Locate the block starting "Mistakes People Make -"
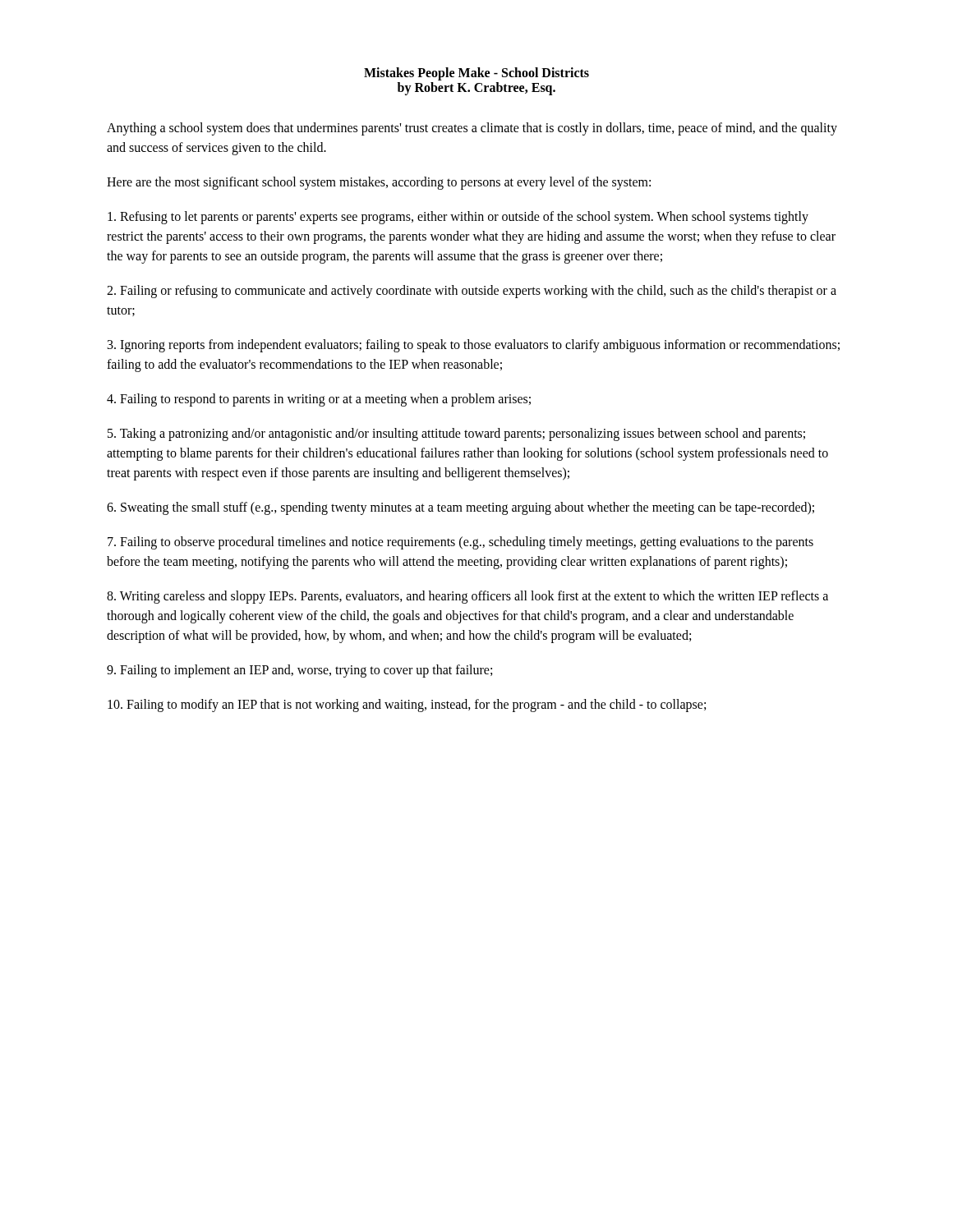Image resolution: width=953 pixels, height=1232 pixels. click(x=476, y=80)
